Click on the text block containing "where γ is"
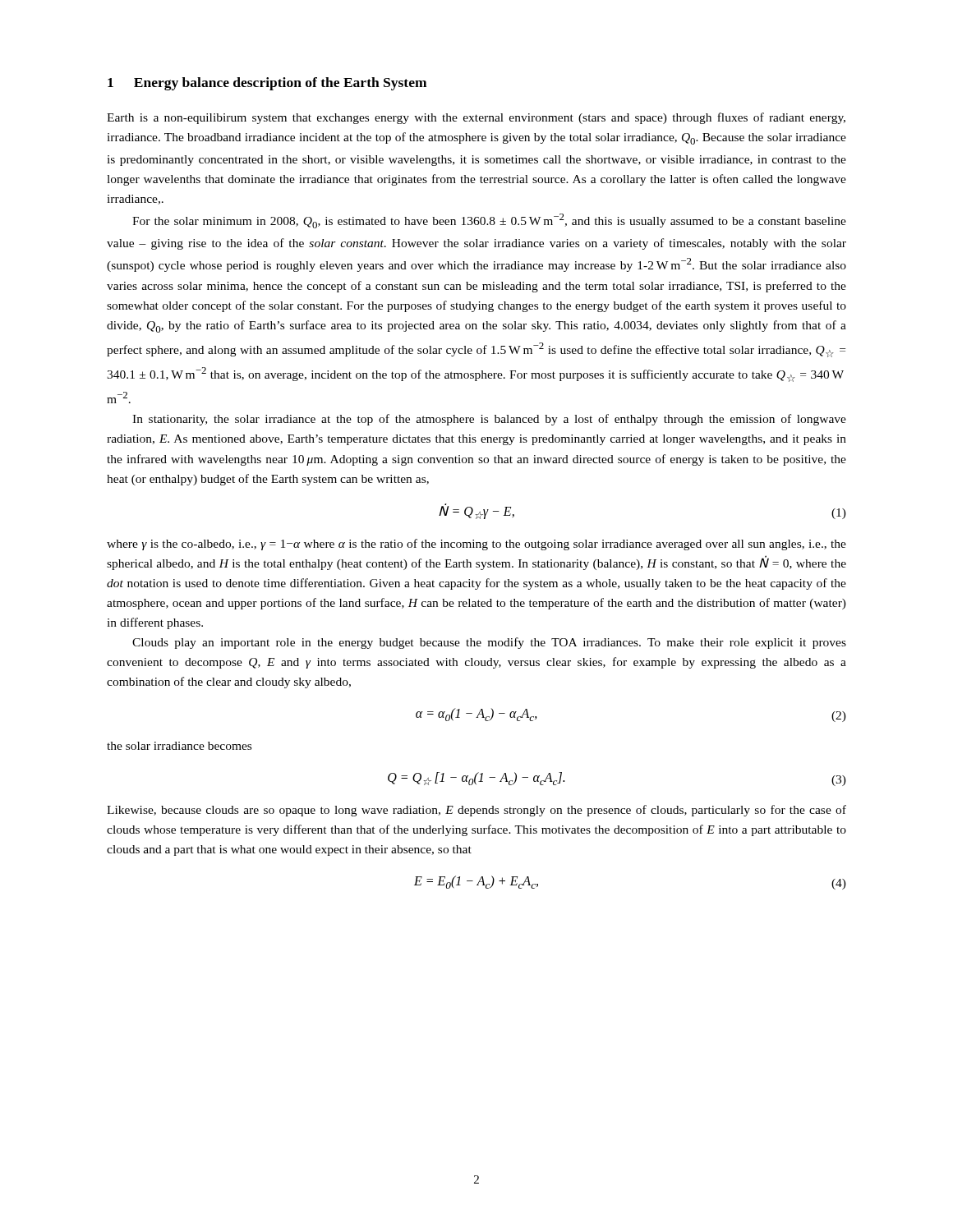The width and height of the screenshot is (953, 1232). coord(476,583)
